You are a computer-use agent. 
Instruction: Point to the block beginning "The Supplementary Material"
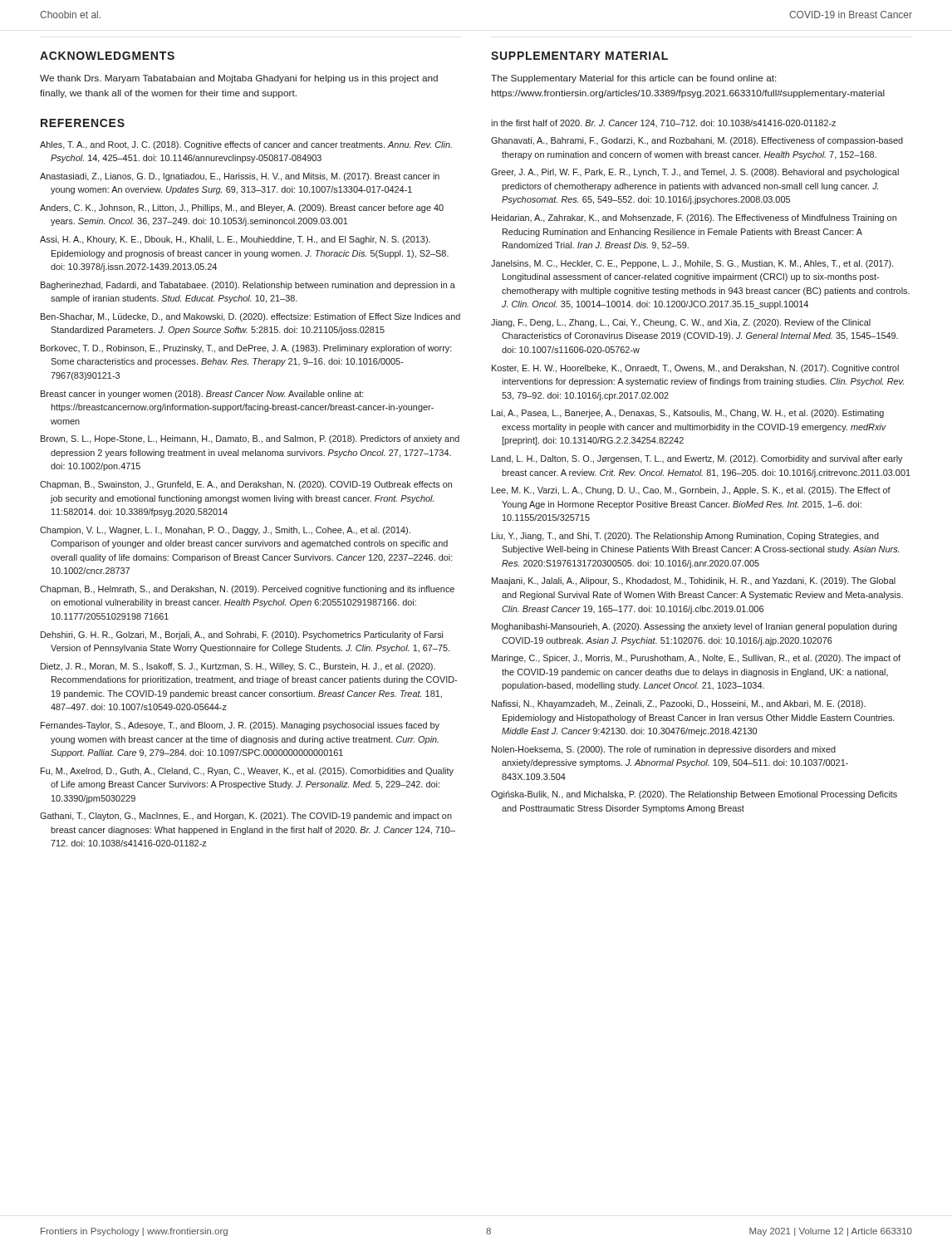(x=688, y=86)
